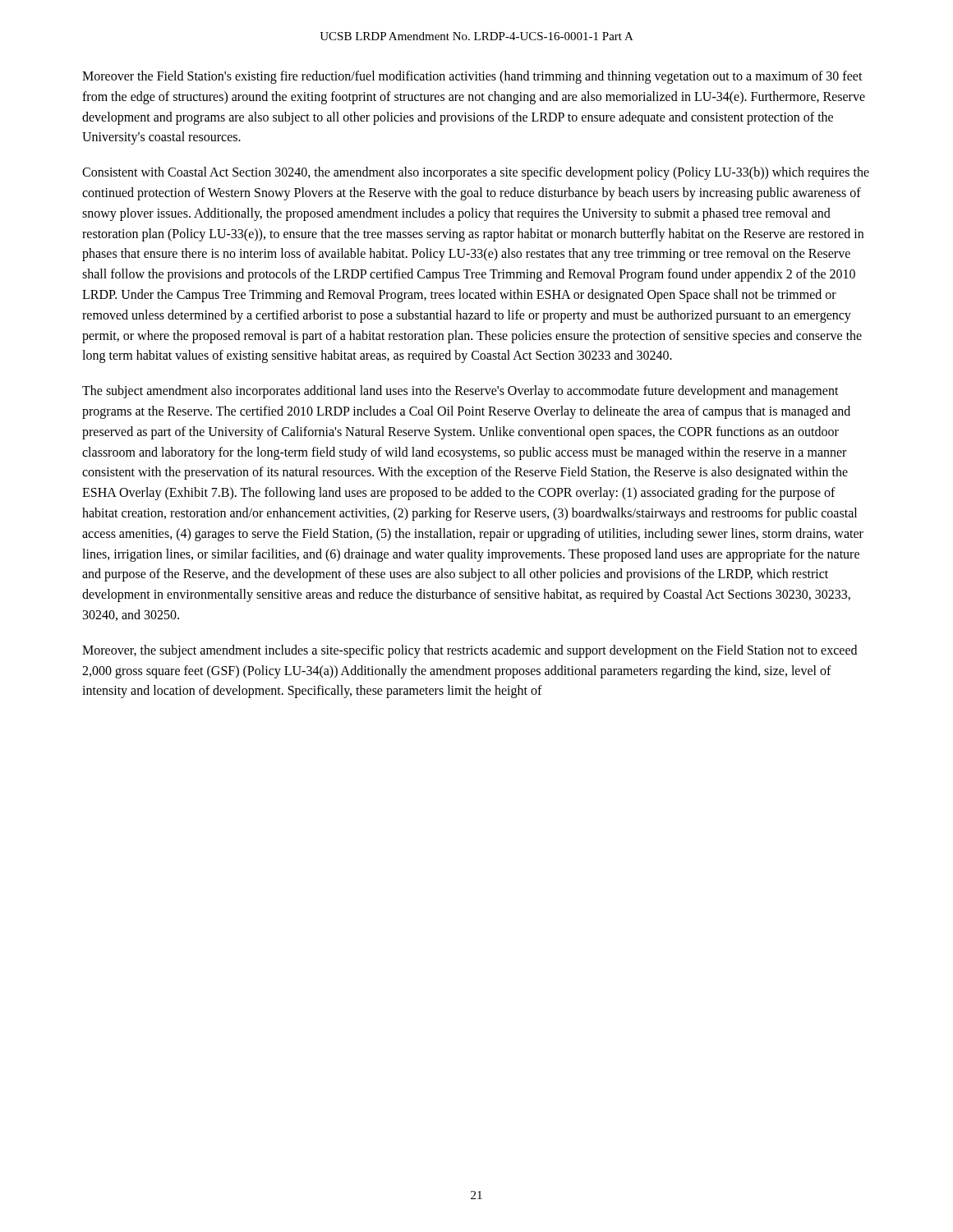Click on the text block that says "Consistent with Coastal"

click(476, 264)
